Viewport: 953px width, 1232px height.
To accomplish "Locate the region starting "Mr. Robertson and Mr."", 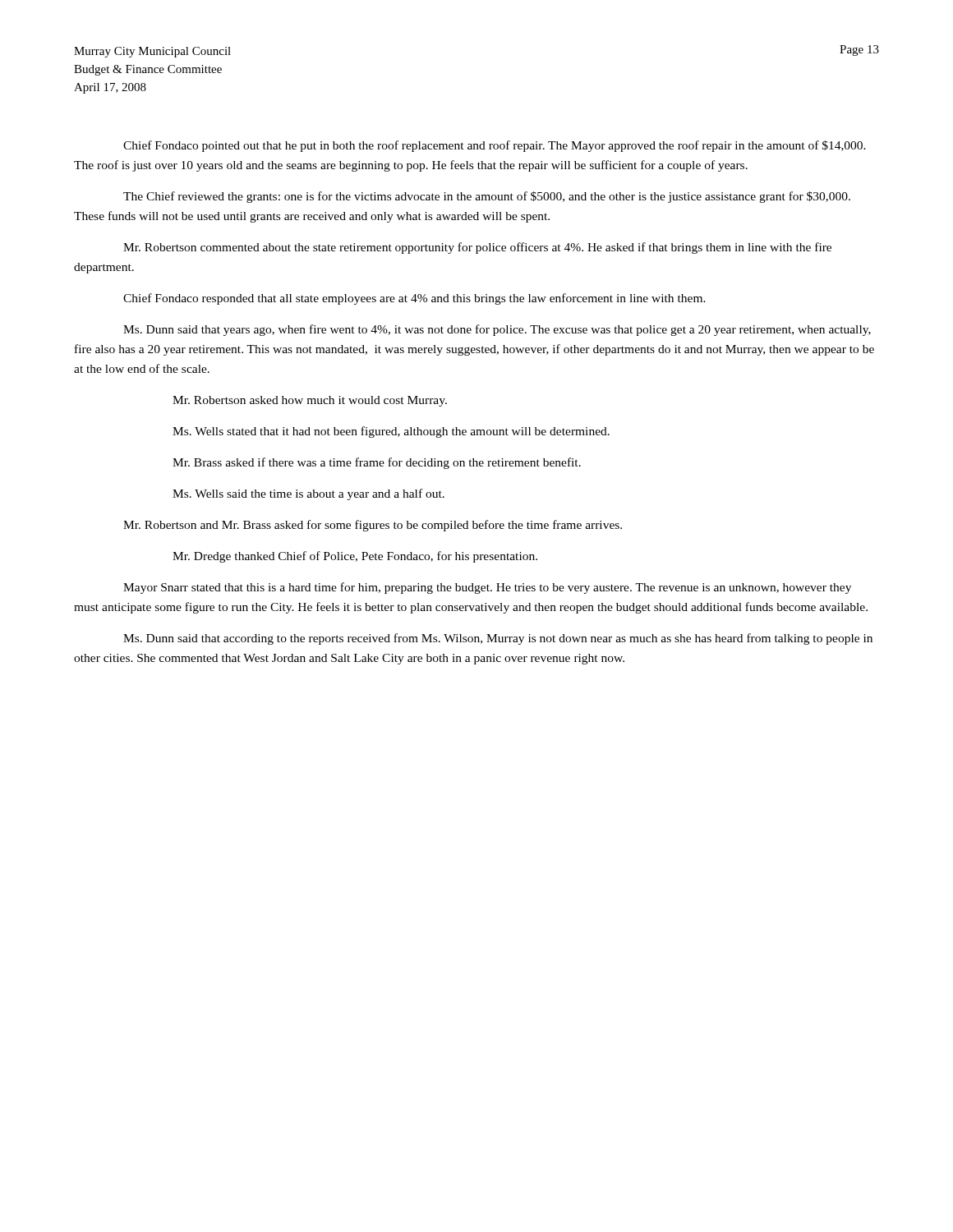I will (x=373, y=525).
